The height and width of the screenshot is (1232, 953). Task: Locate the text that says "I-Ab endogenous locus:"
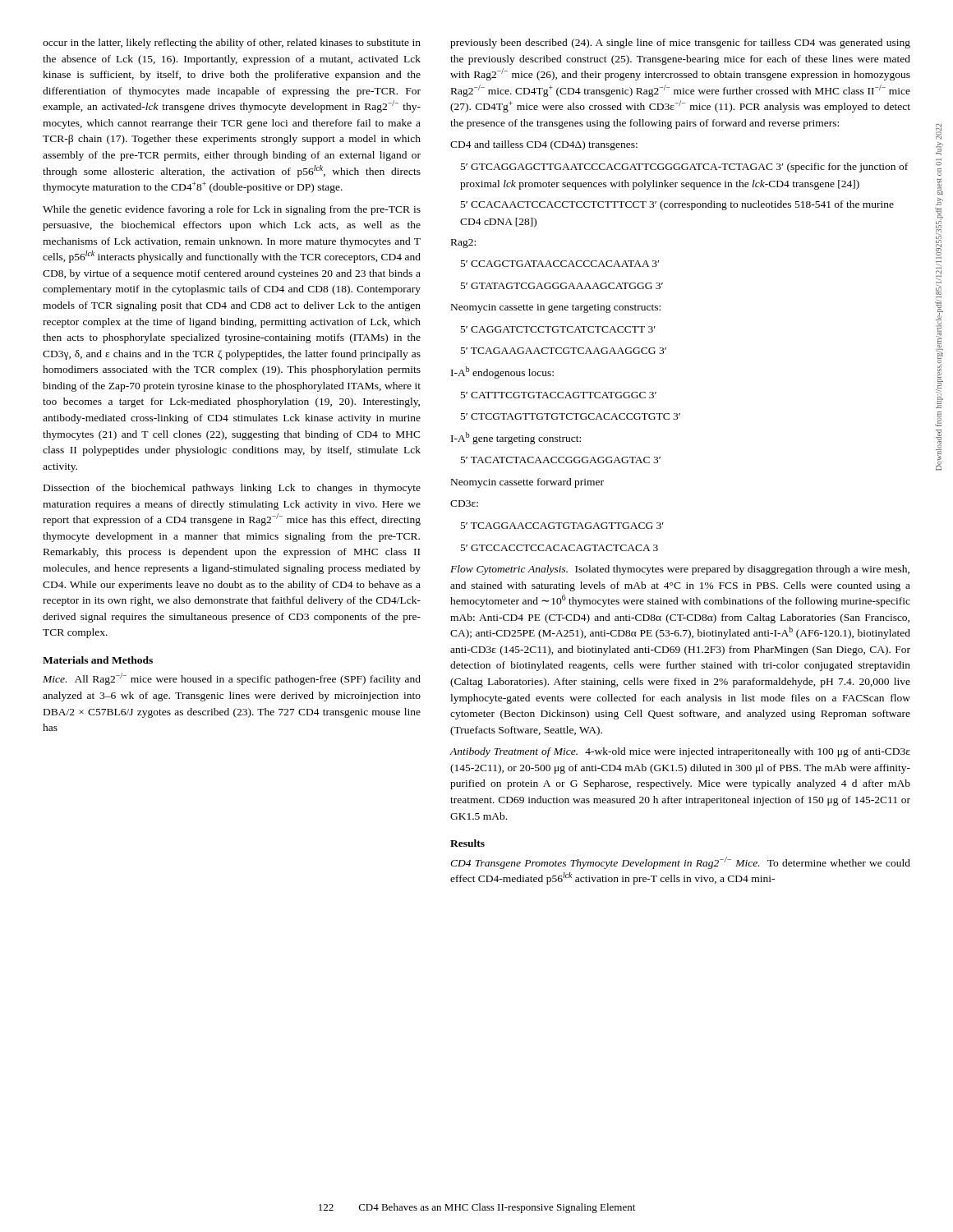point(502,372)
